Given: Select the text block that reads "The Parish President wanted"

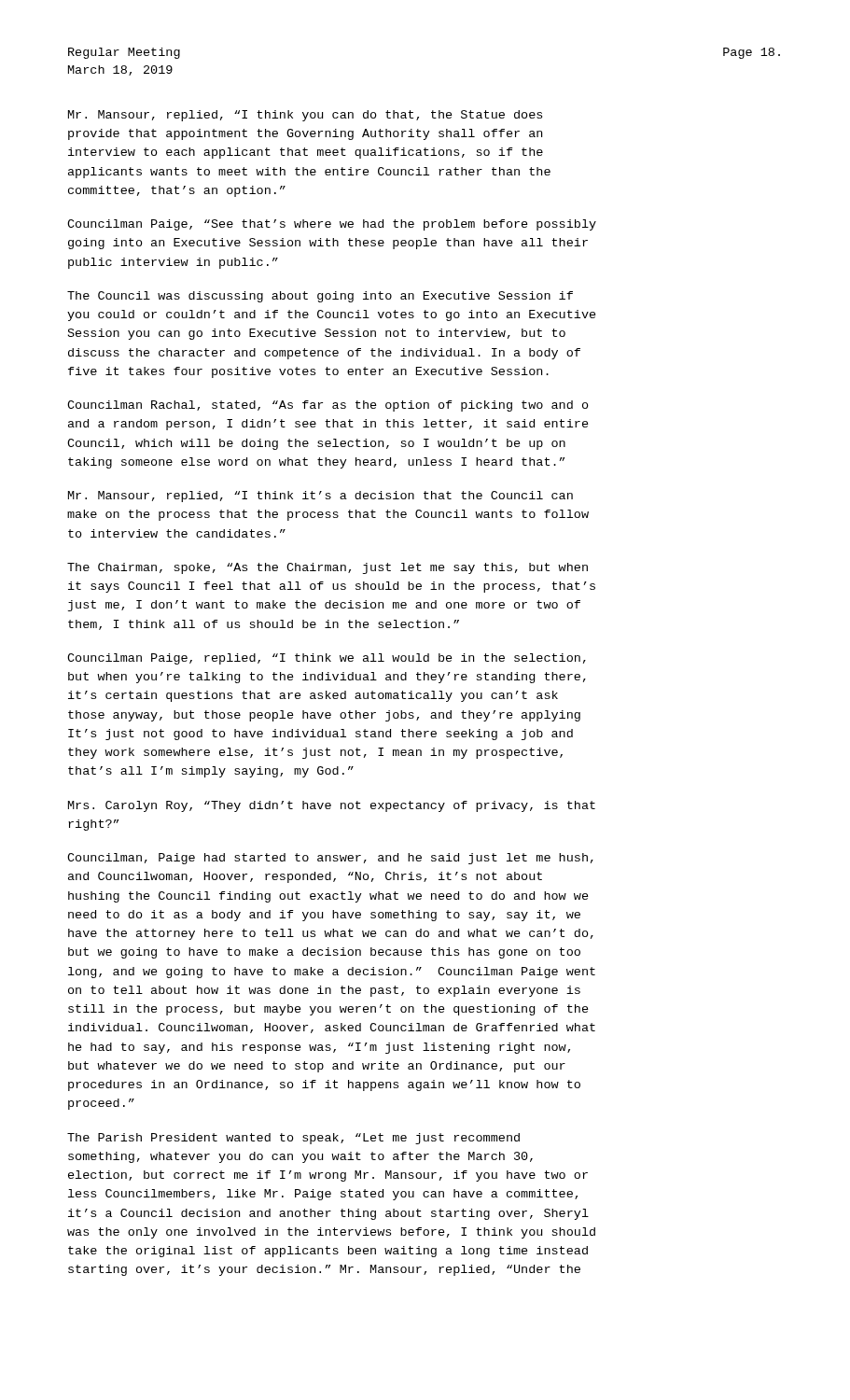Looking at the screenshot, I should pos(332,1204).
